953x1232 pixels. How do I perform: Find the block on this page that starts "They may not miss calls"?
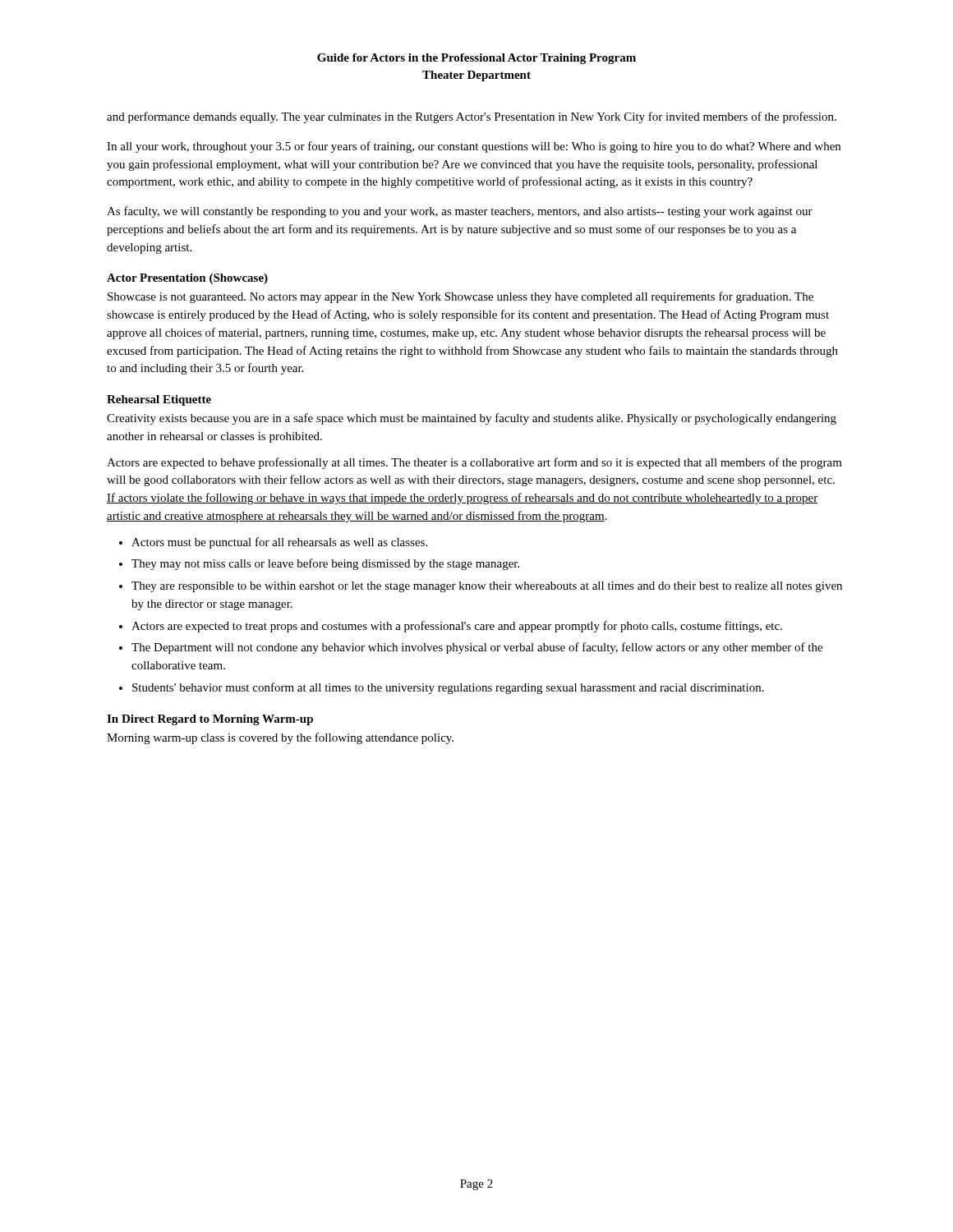[326, 564]
